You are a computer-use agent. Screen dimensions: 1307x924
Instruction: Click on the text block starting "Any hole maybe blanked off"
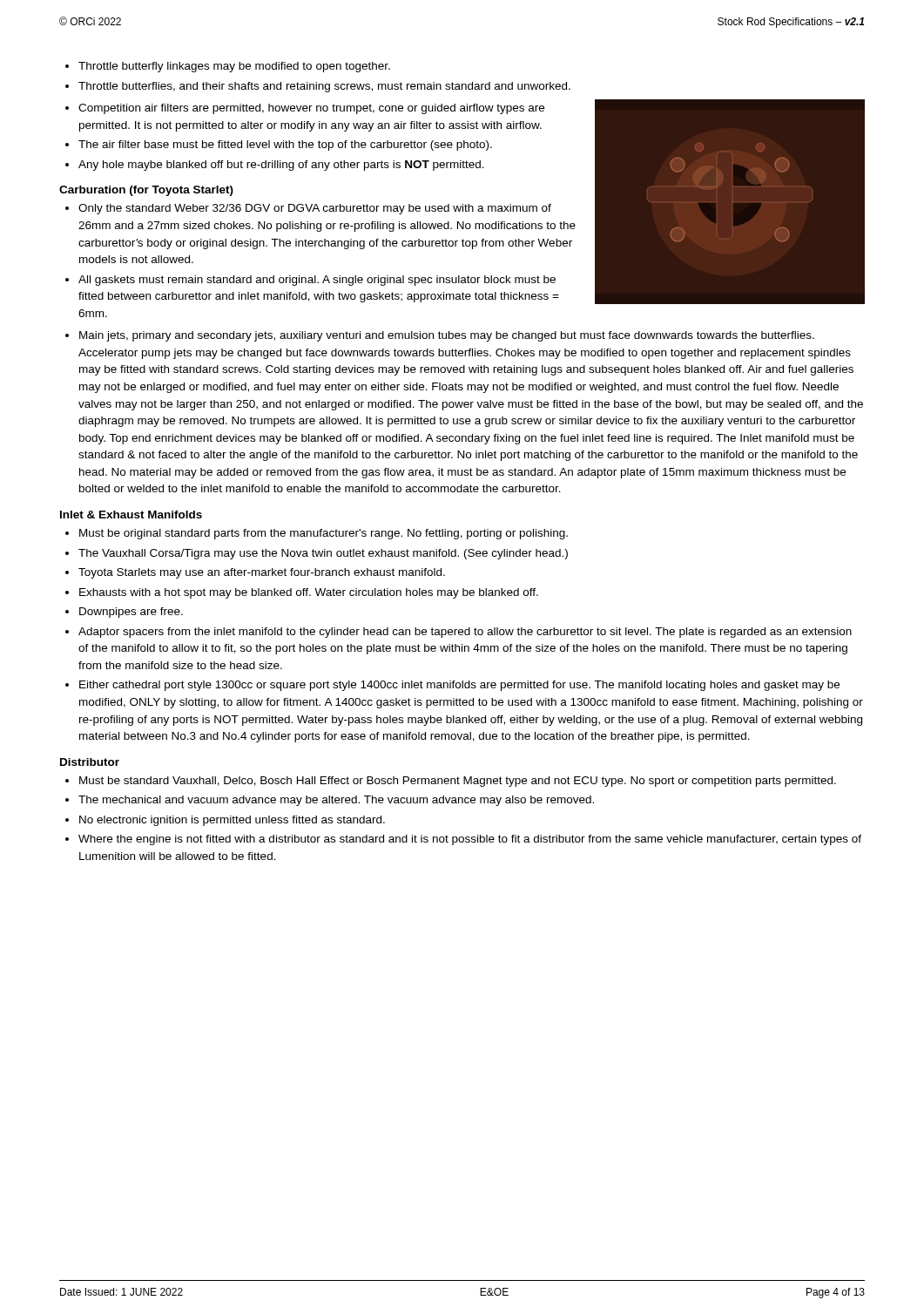coord(281,164)
